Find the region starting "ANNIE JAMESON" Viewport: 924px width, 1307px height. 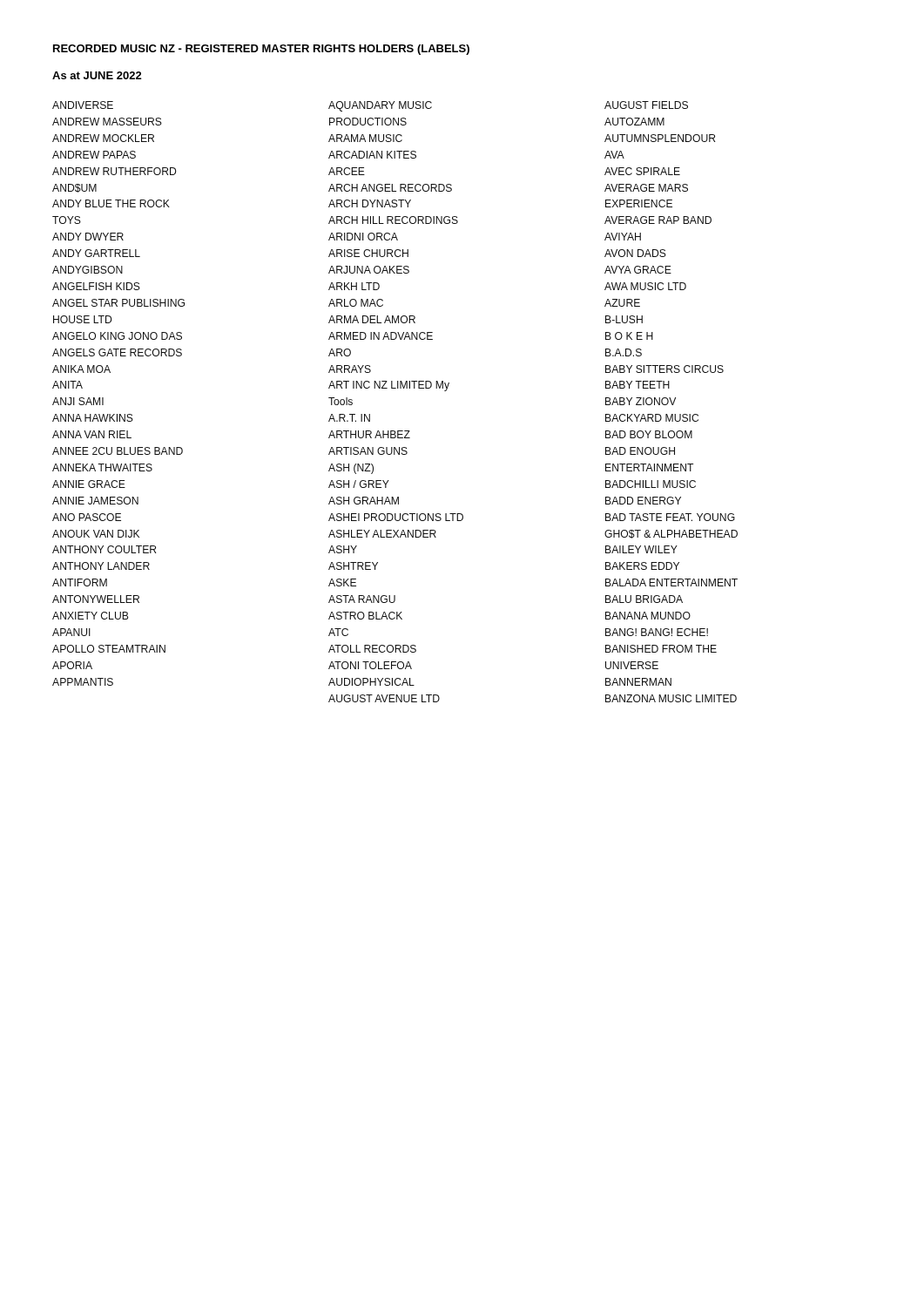tap(96, 501)
